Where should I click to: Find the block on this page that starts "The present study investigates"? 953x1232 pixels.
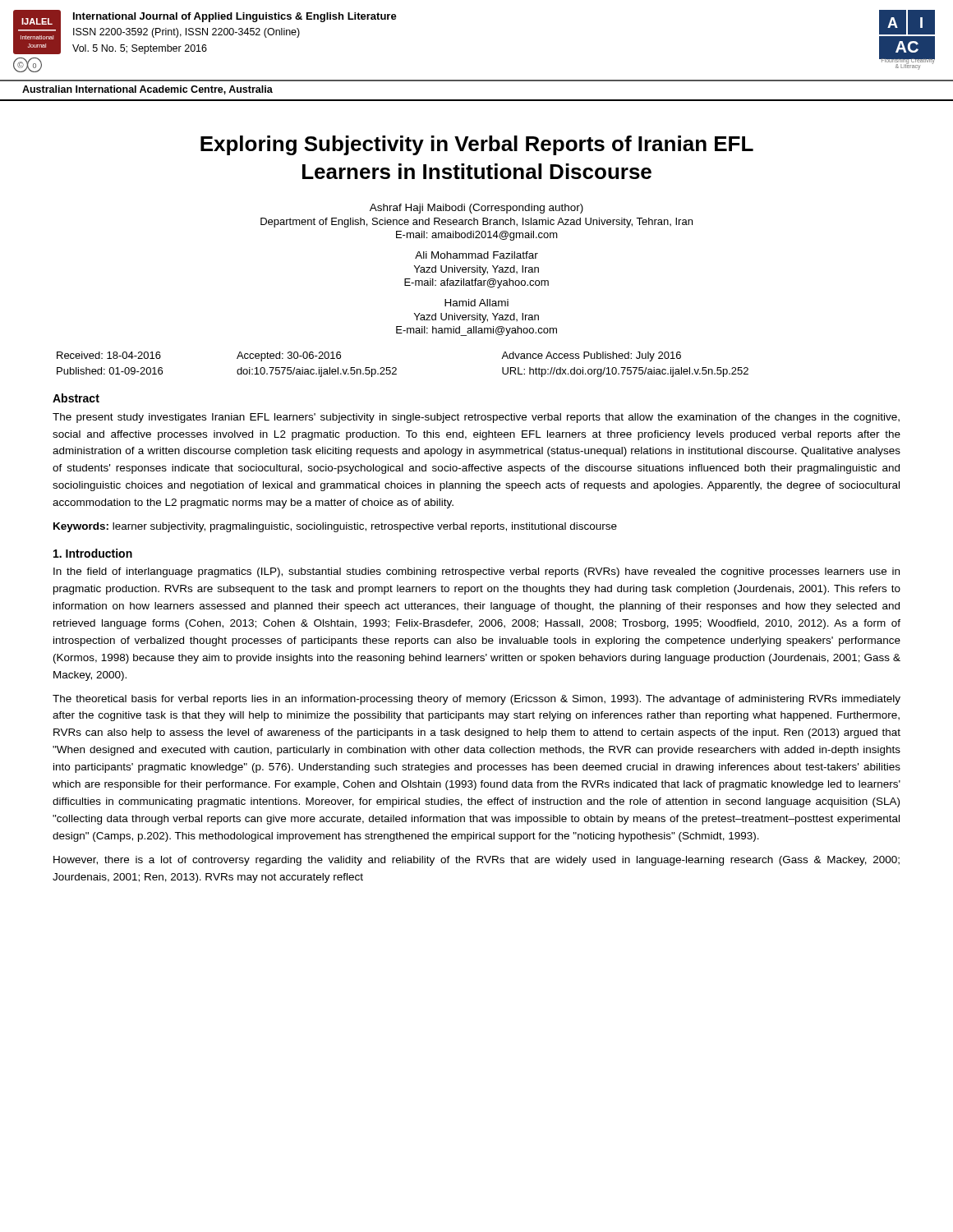476,459
